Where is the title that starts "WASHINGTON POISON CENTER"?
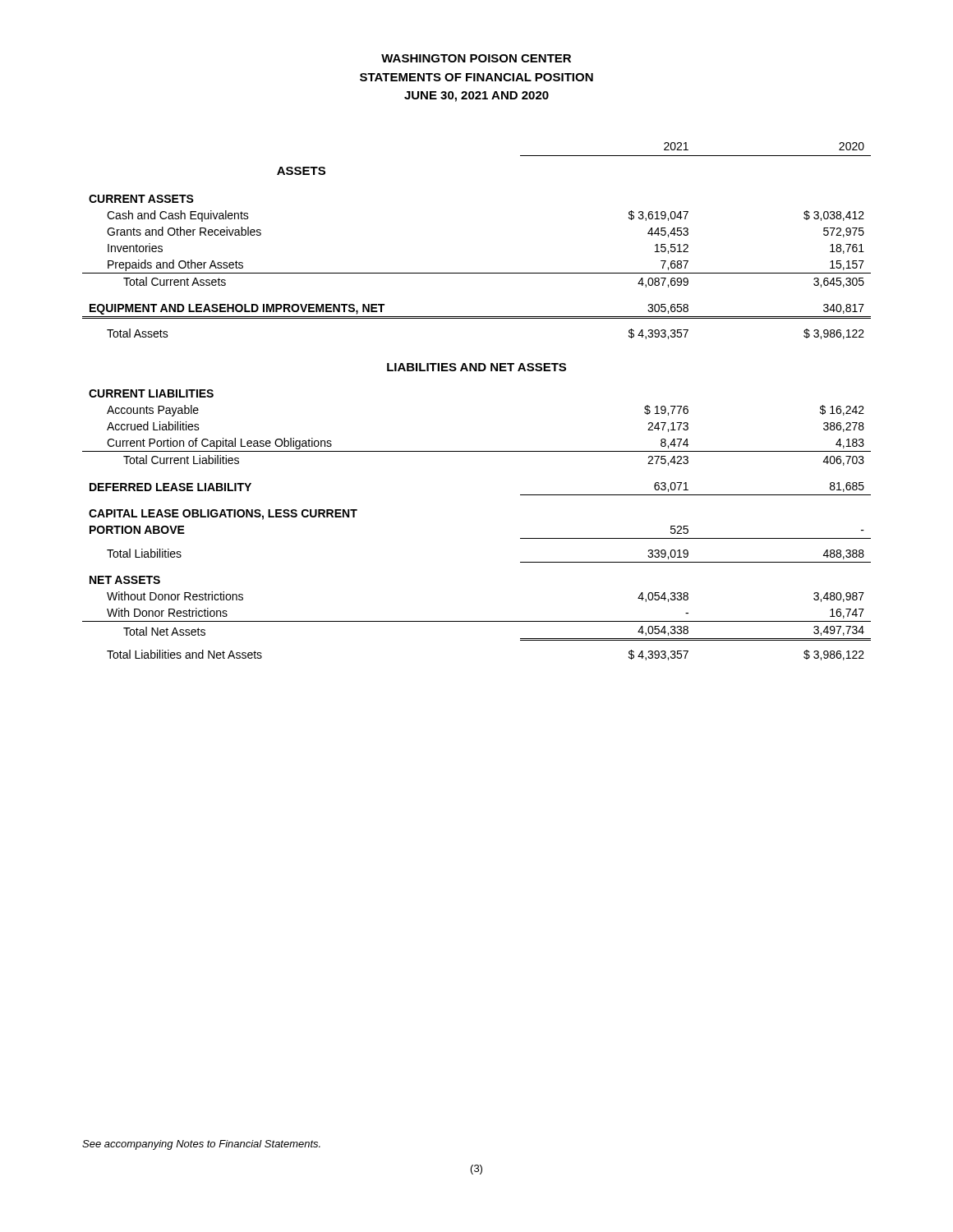Viewport: 953px width, 1232px height. pyautogui.click(x=476, y=77)
